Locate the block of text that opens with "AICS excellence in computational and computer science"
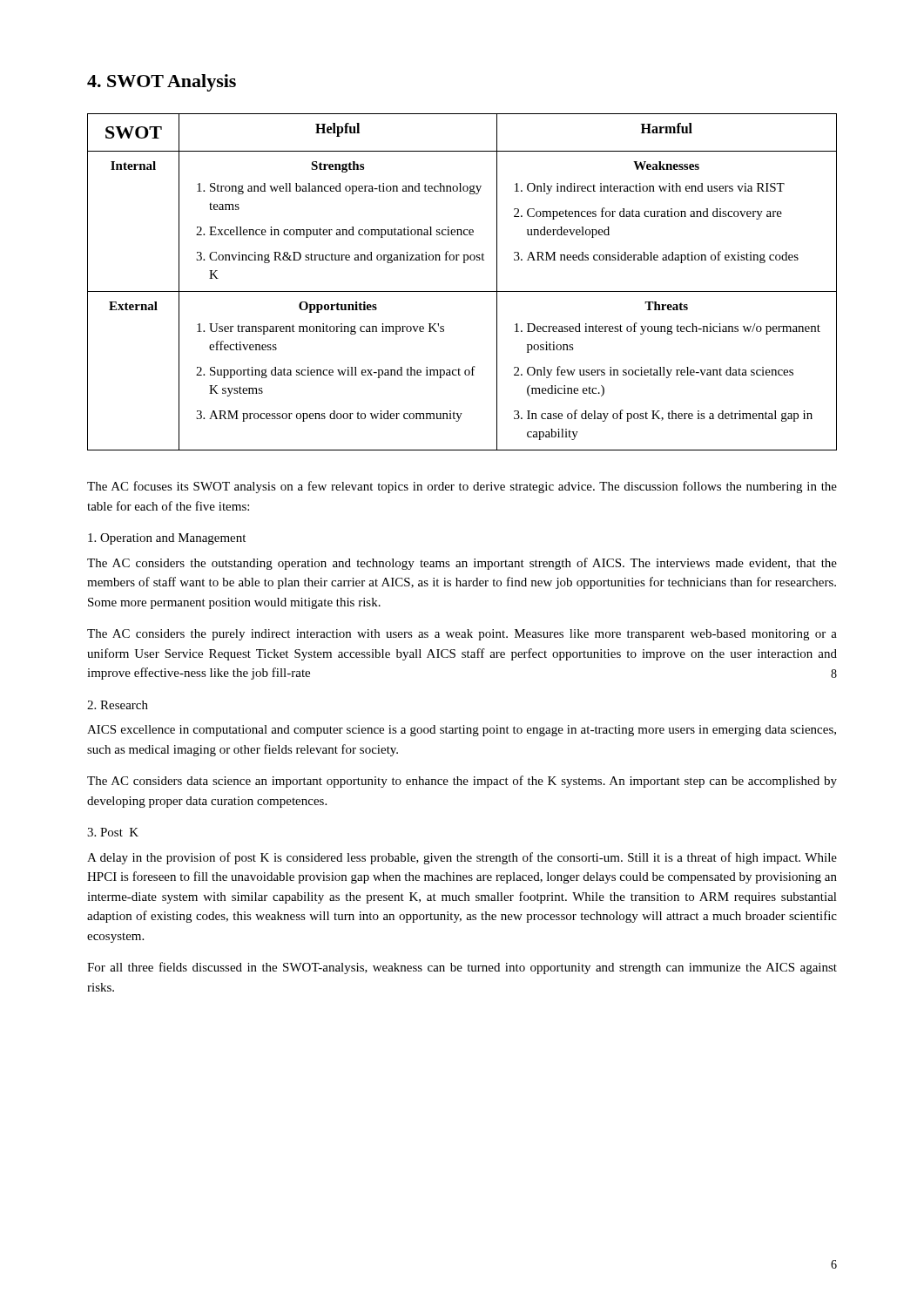 pos(462,739)
